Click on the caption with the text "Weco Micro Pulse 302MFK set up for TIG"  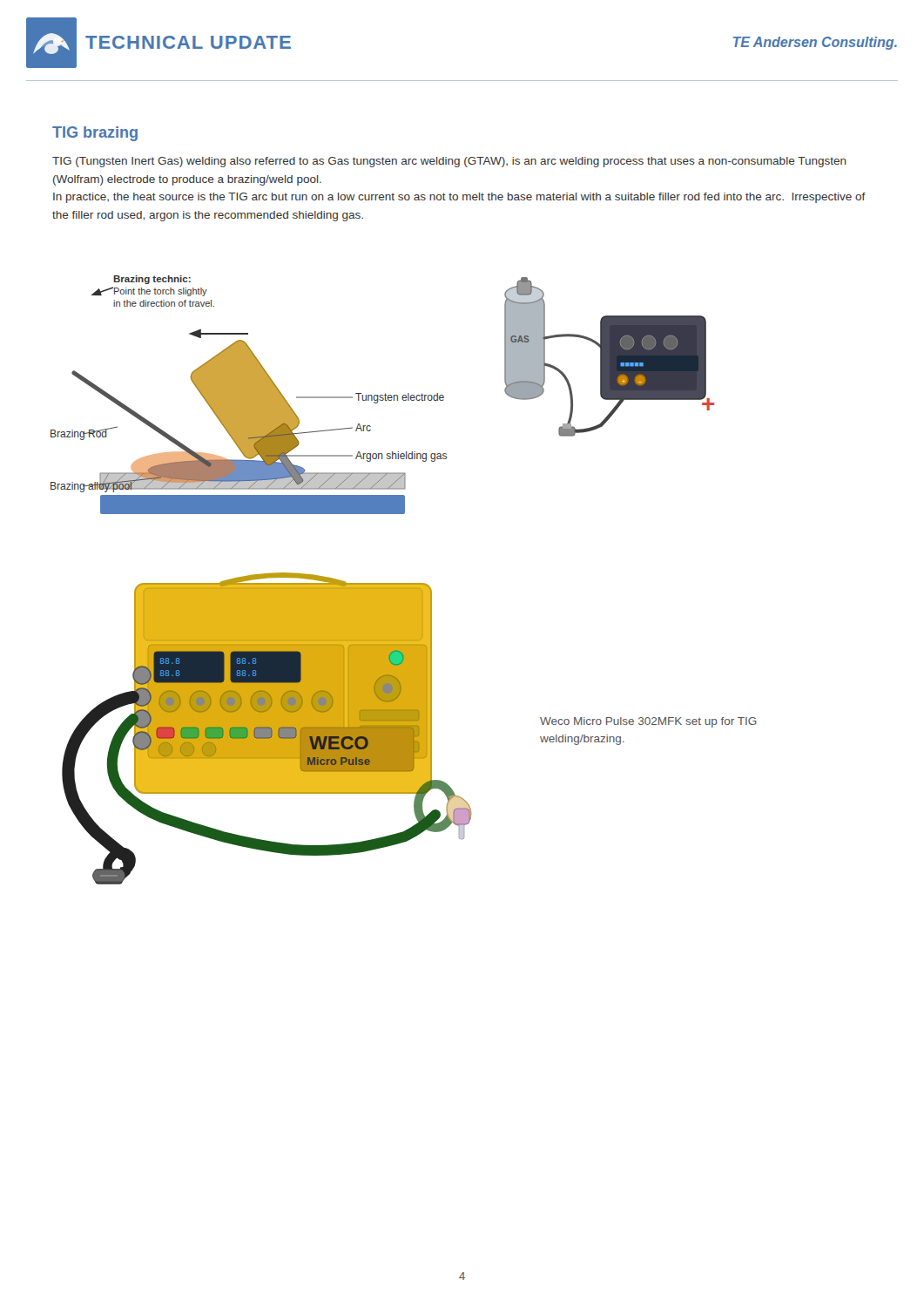coord(649,730)
